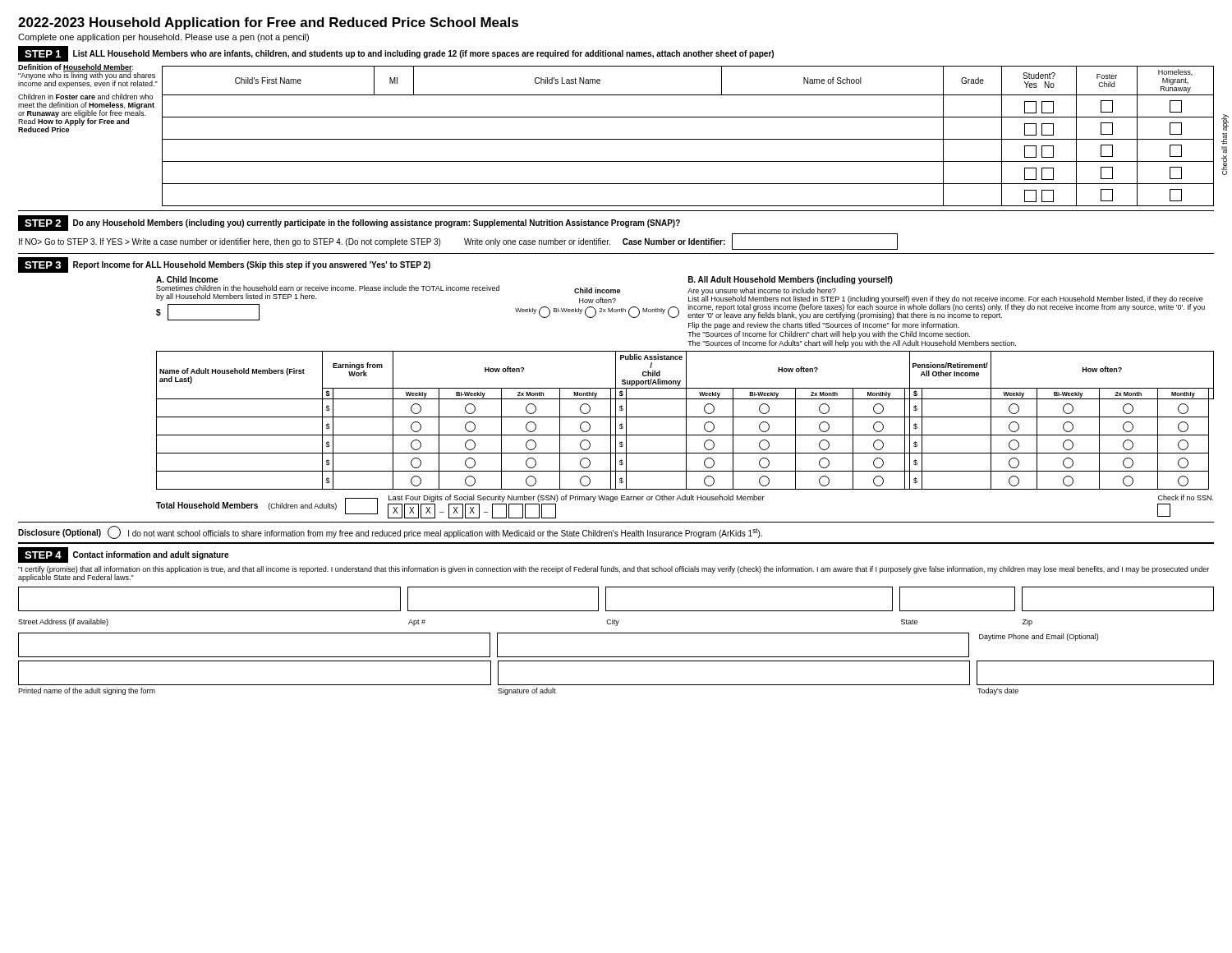Where is the section header that starts "STEP 1 List ALL"?
Image resolution: width=1232 pixels, height=953 pixels.
[x=396, y=54]
